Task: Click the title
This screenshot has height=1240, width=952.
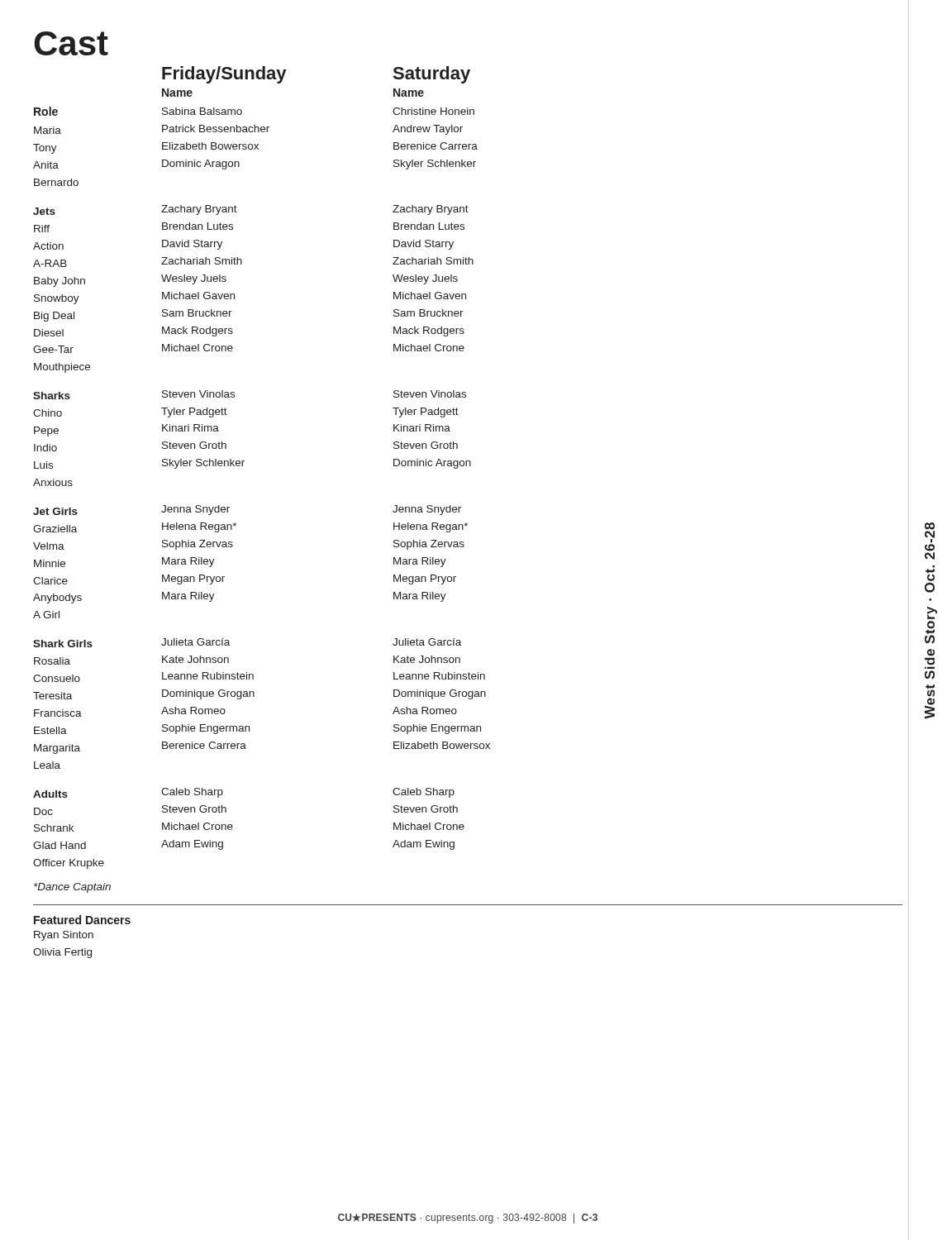Action: tap(71, 44)
